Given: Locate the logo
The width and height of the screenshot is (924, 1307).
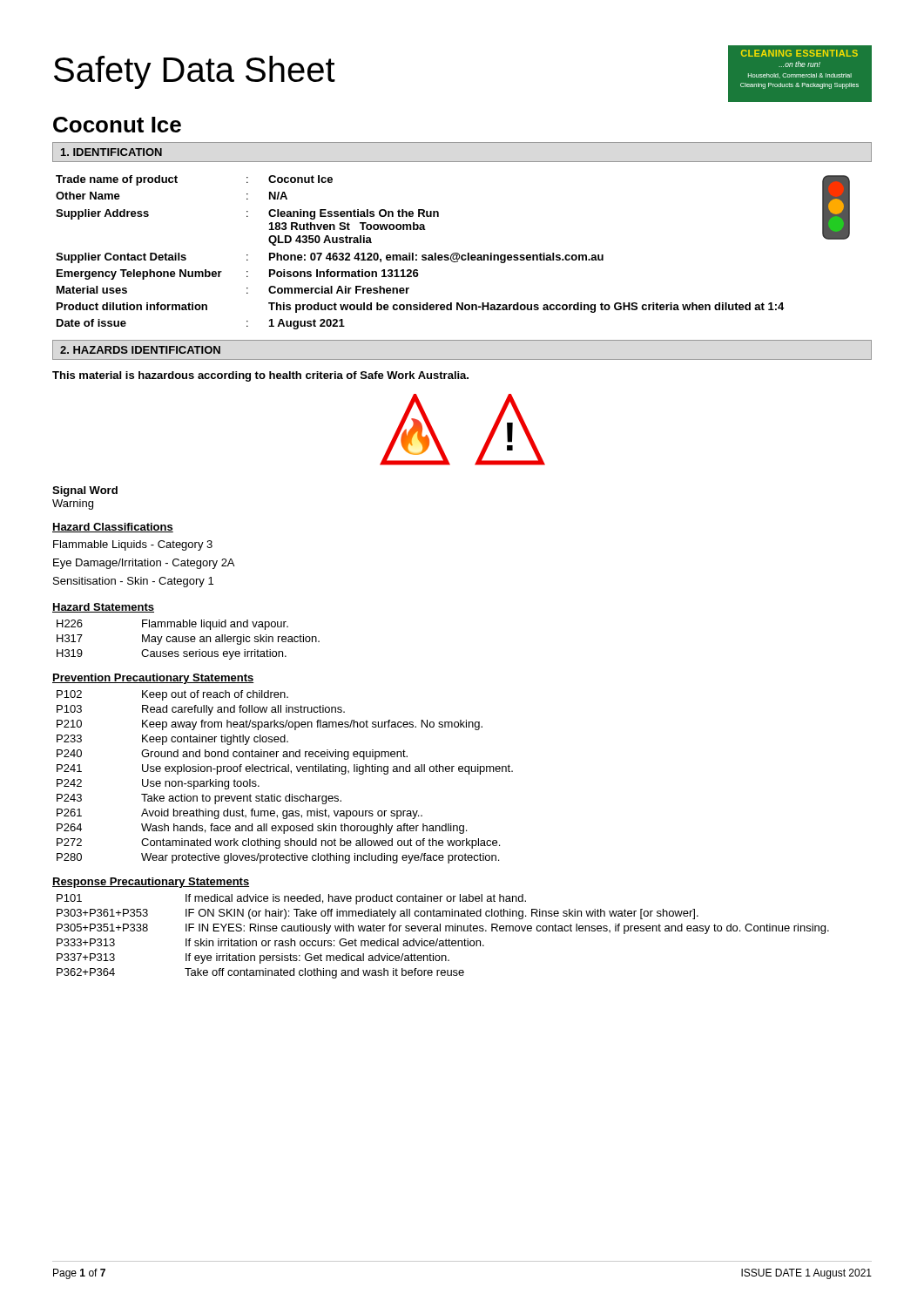Looking at the screenshot, I should coord(800,75).
